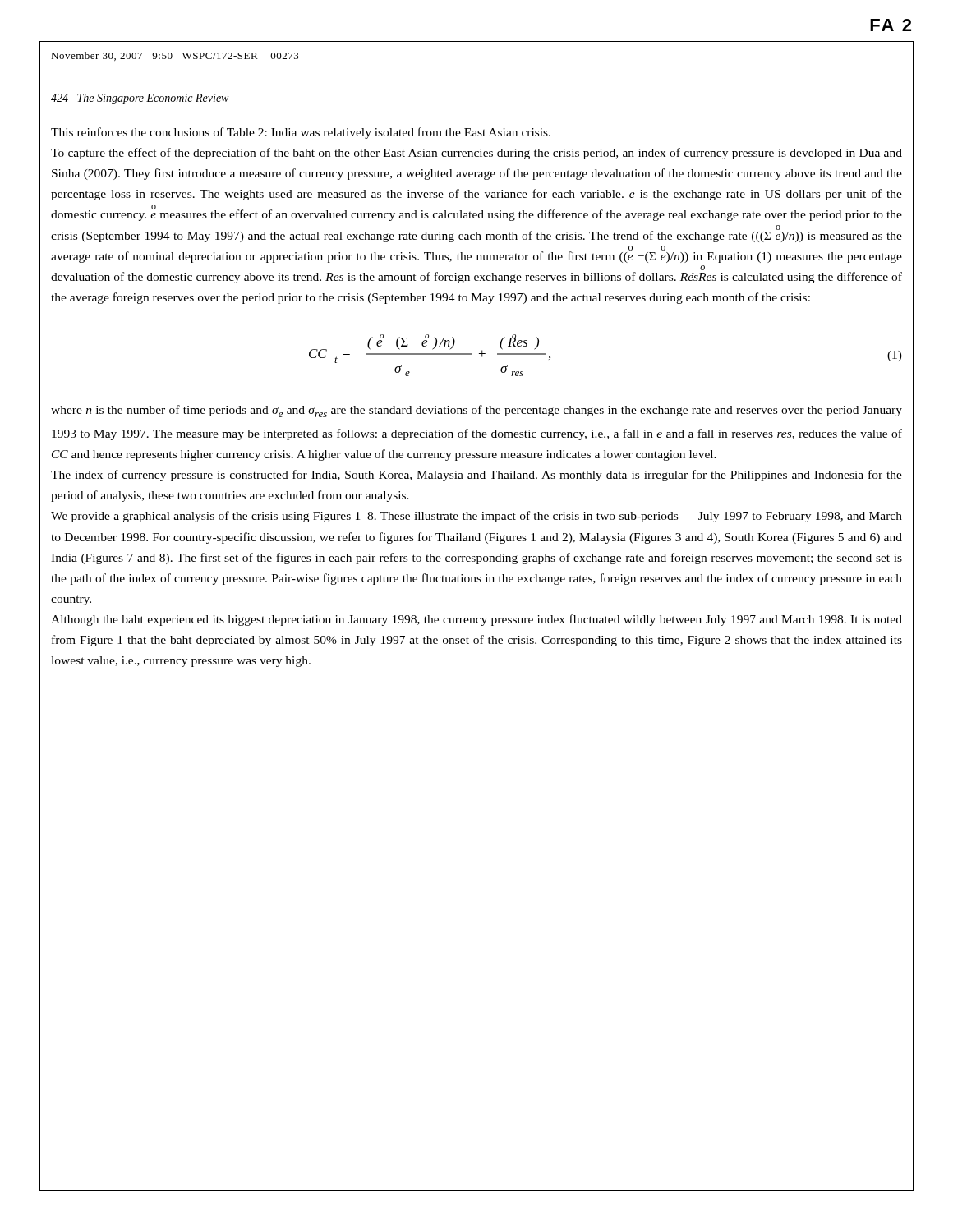Point to the block beginning "We provide a graphical analysis of the crisis"
This screenshot has height=1232, width=953.
(476, 557)
